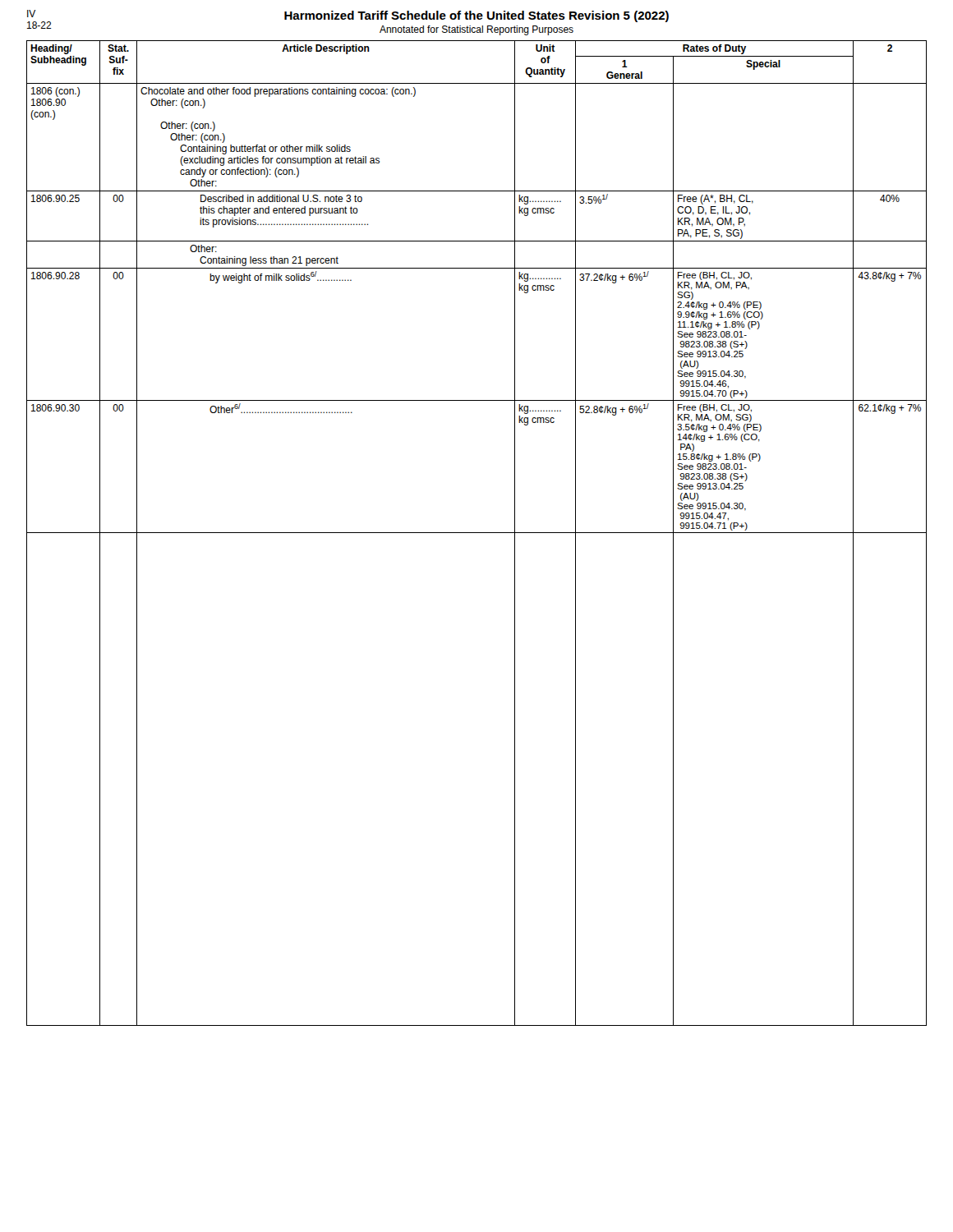
Task: Locate the table
Action: tap(476, 533)
